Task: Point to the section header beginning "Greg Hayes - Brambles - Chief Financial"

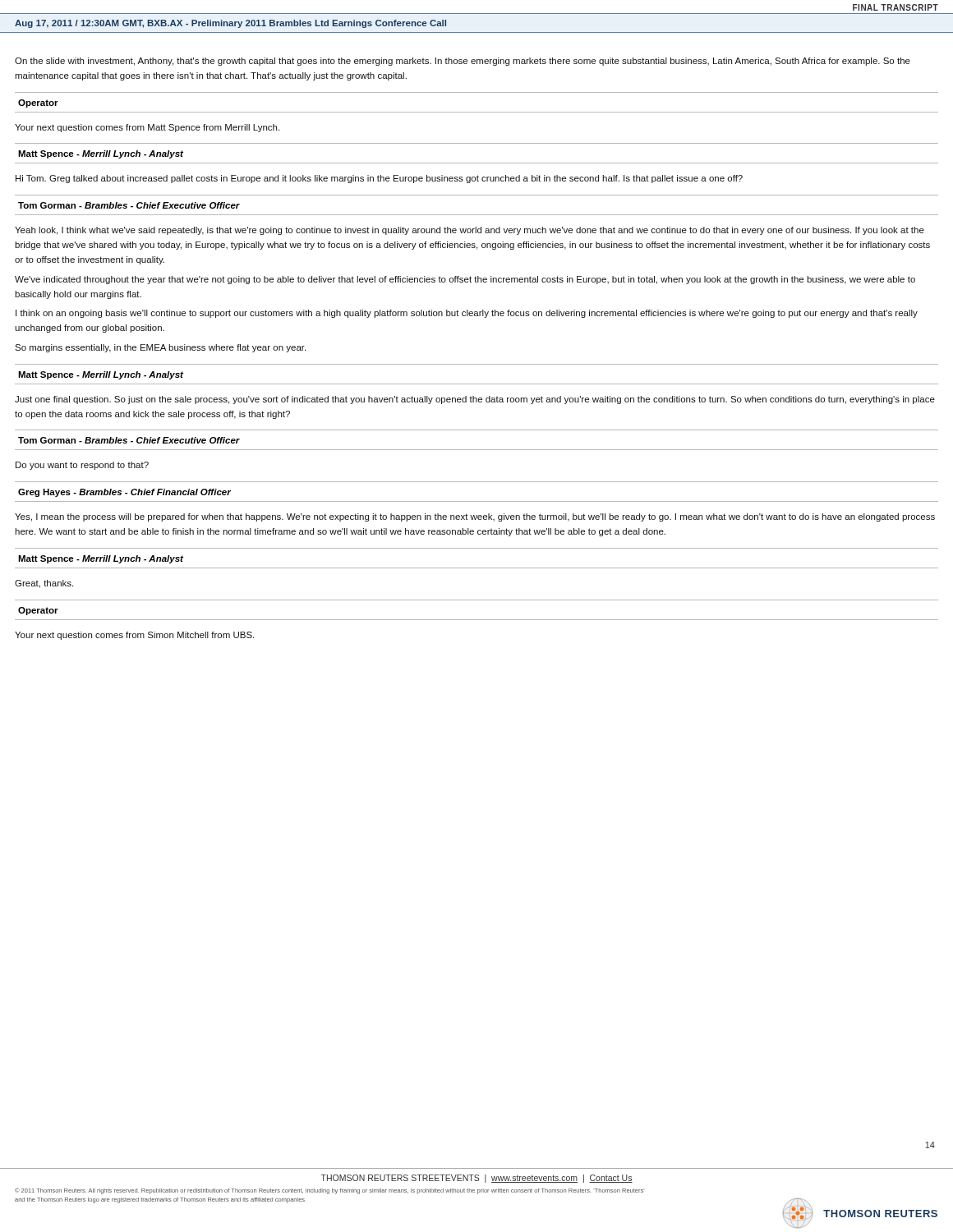Action: pos(124,492)
